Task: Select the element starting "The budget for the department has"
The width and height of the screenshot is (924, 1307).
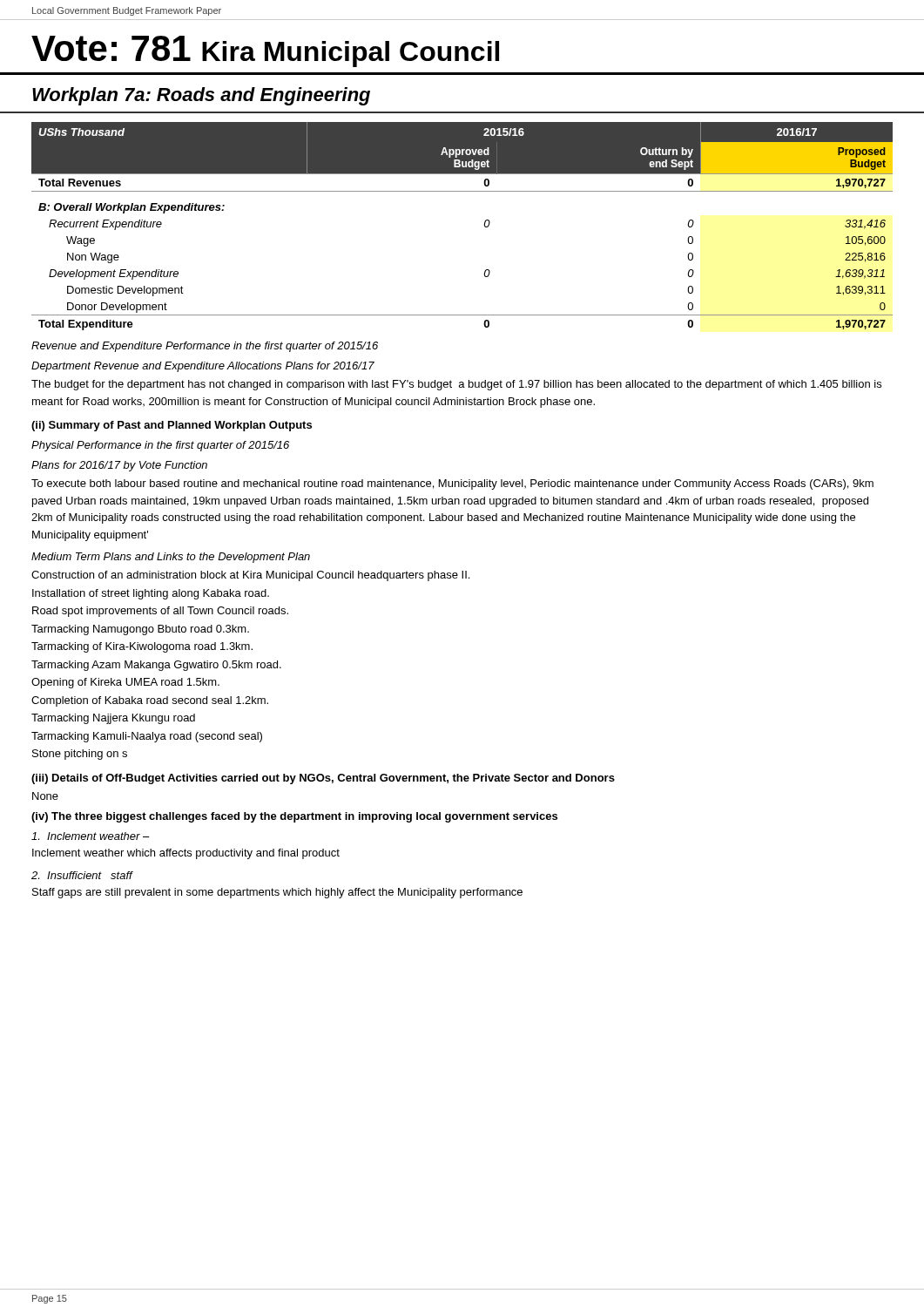Action: (457, 392)
